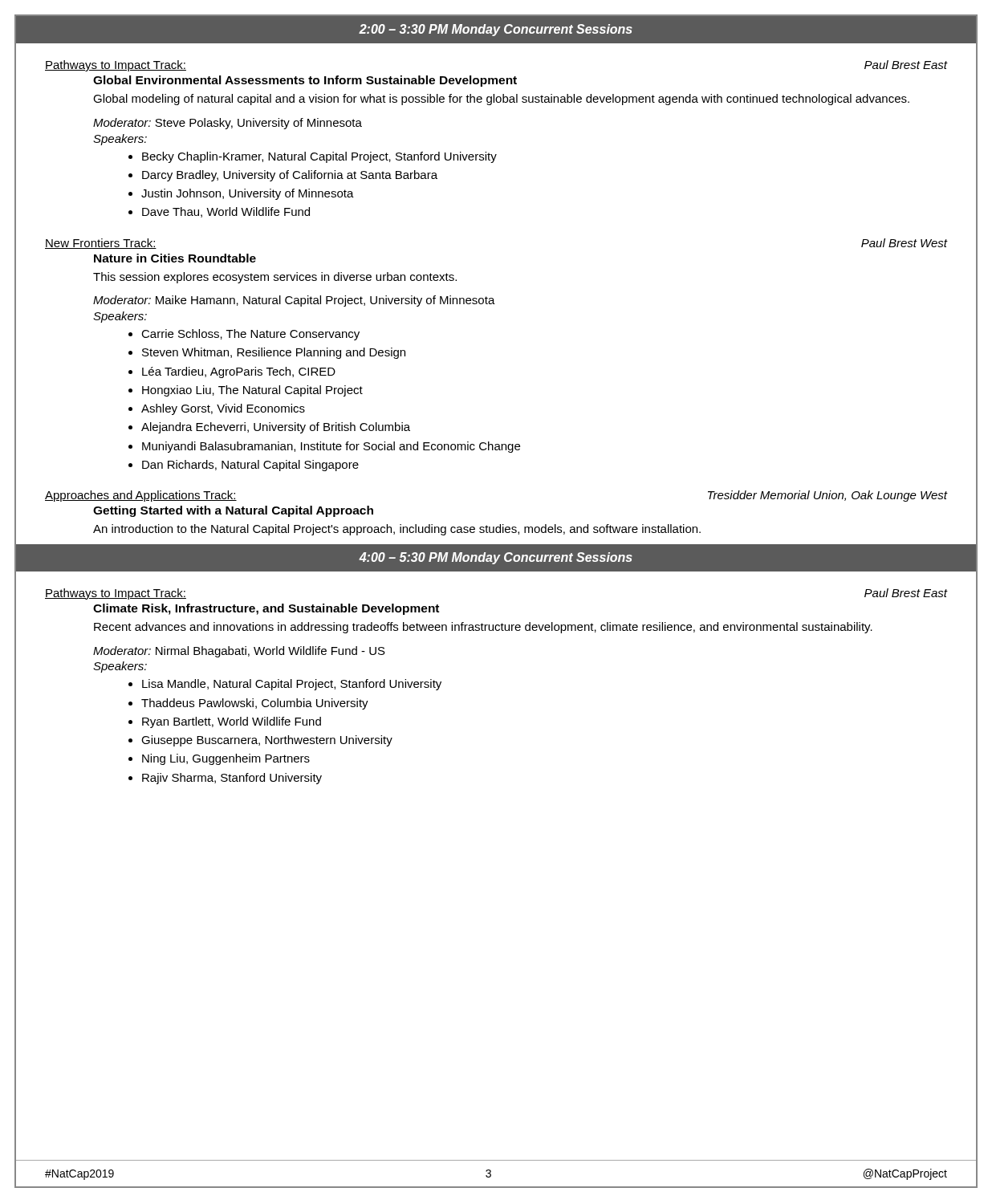The height and width of the screenshot is (1204, 992).
Task: Click the passage that begins "Lisa Mandle, Natural Capital Project, Stanford"
Action: pos(291,684)
